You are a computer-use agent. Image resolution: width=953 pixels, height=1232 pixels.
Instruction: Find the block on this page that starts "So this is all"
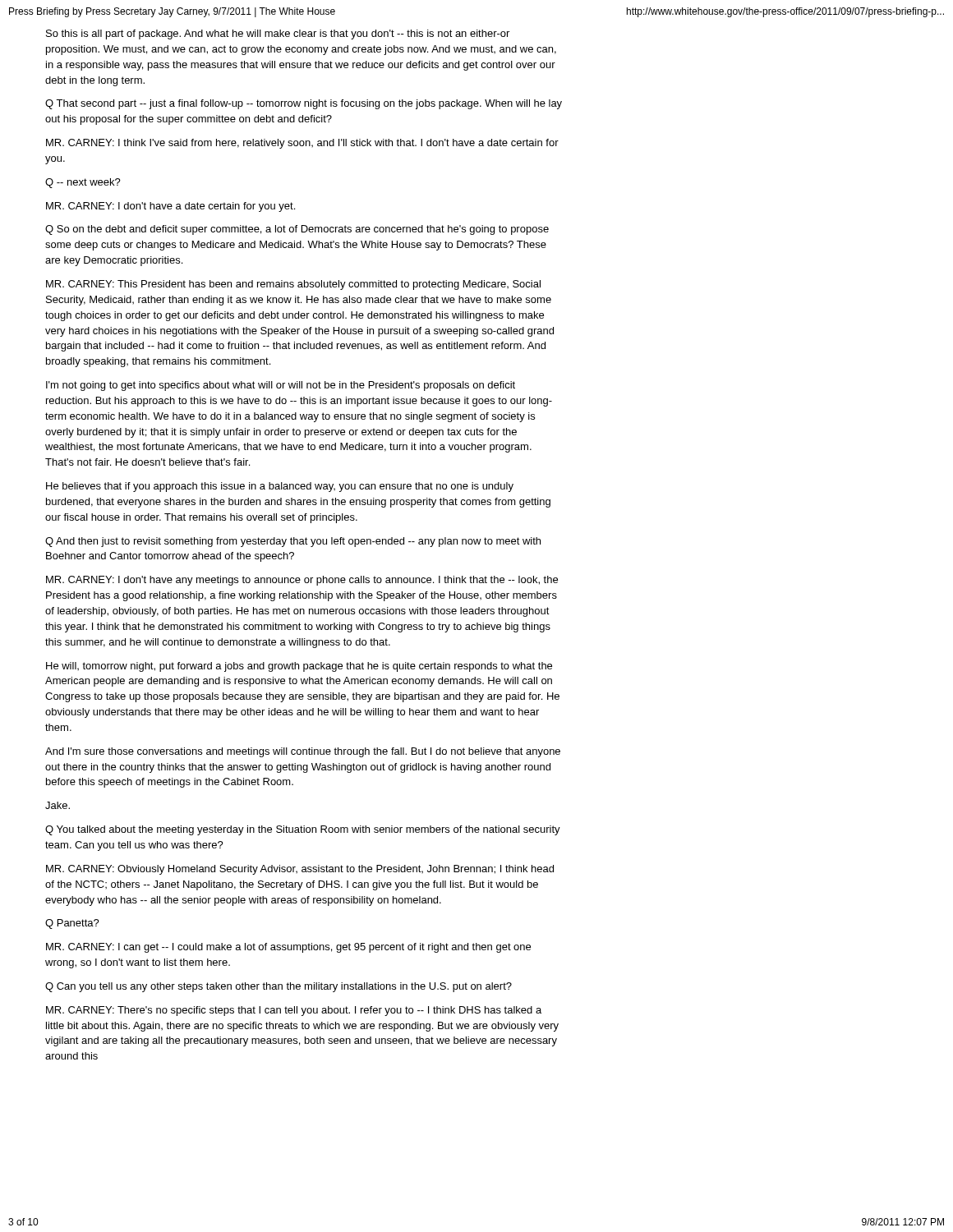[304, 57]
